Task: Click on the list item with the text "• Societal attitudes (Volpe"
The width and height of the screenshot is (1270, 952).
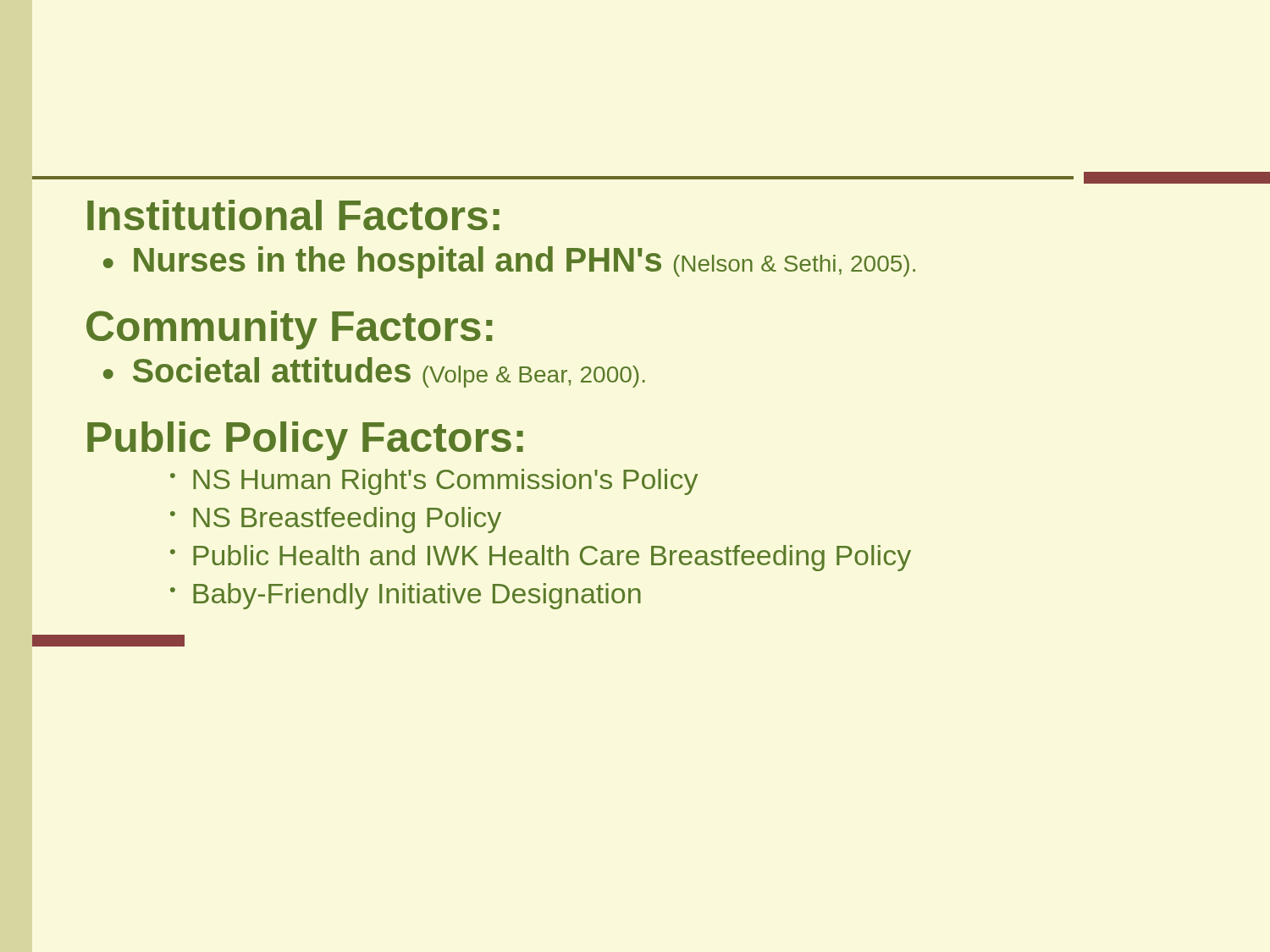Action: click(x=374, y=374)
